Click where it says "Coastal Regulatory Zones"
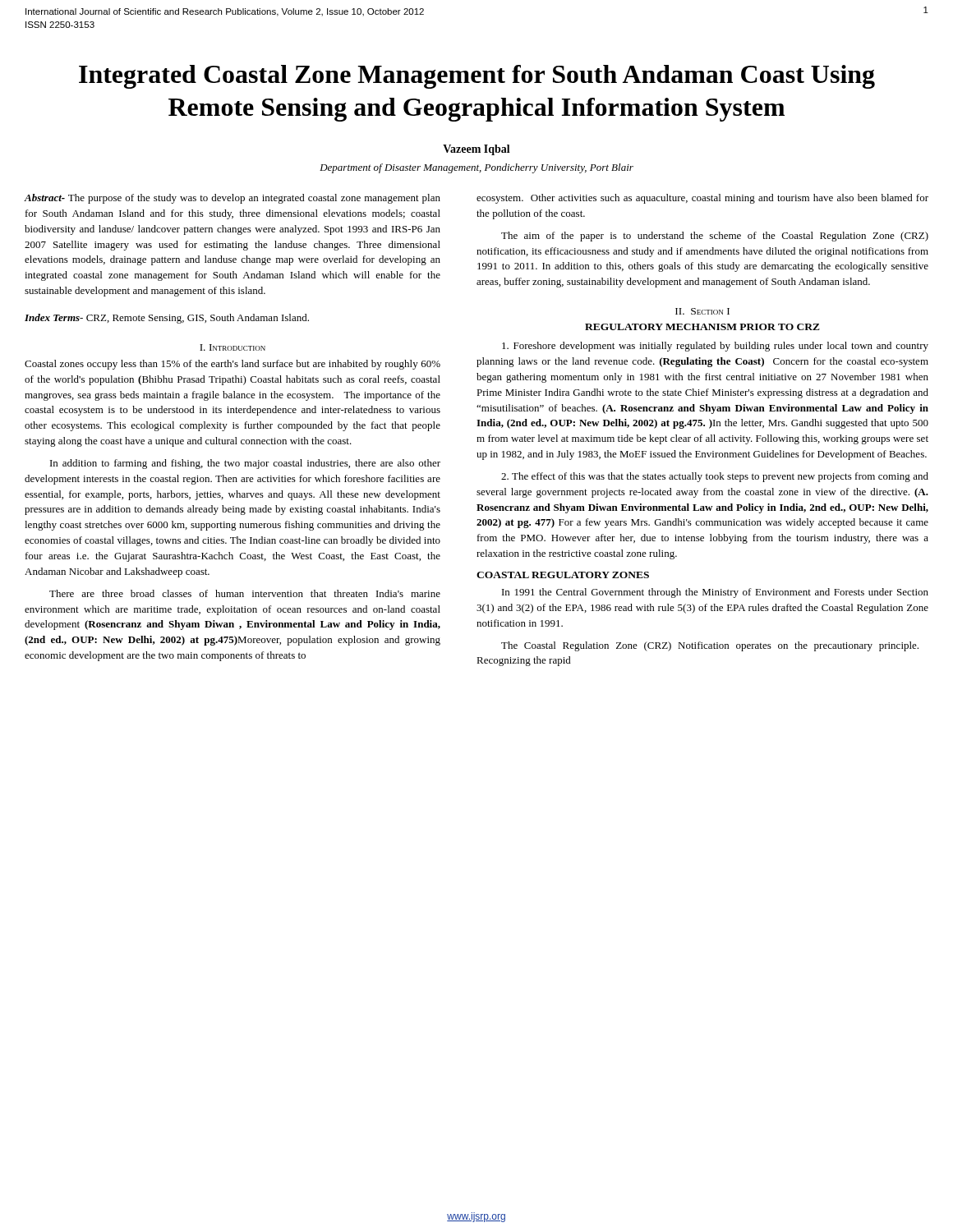This screenshot has width=953, height=1232. 563,574
